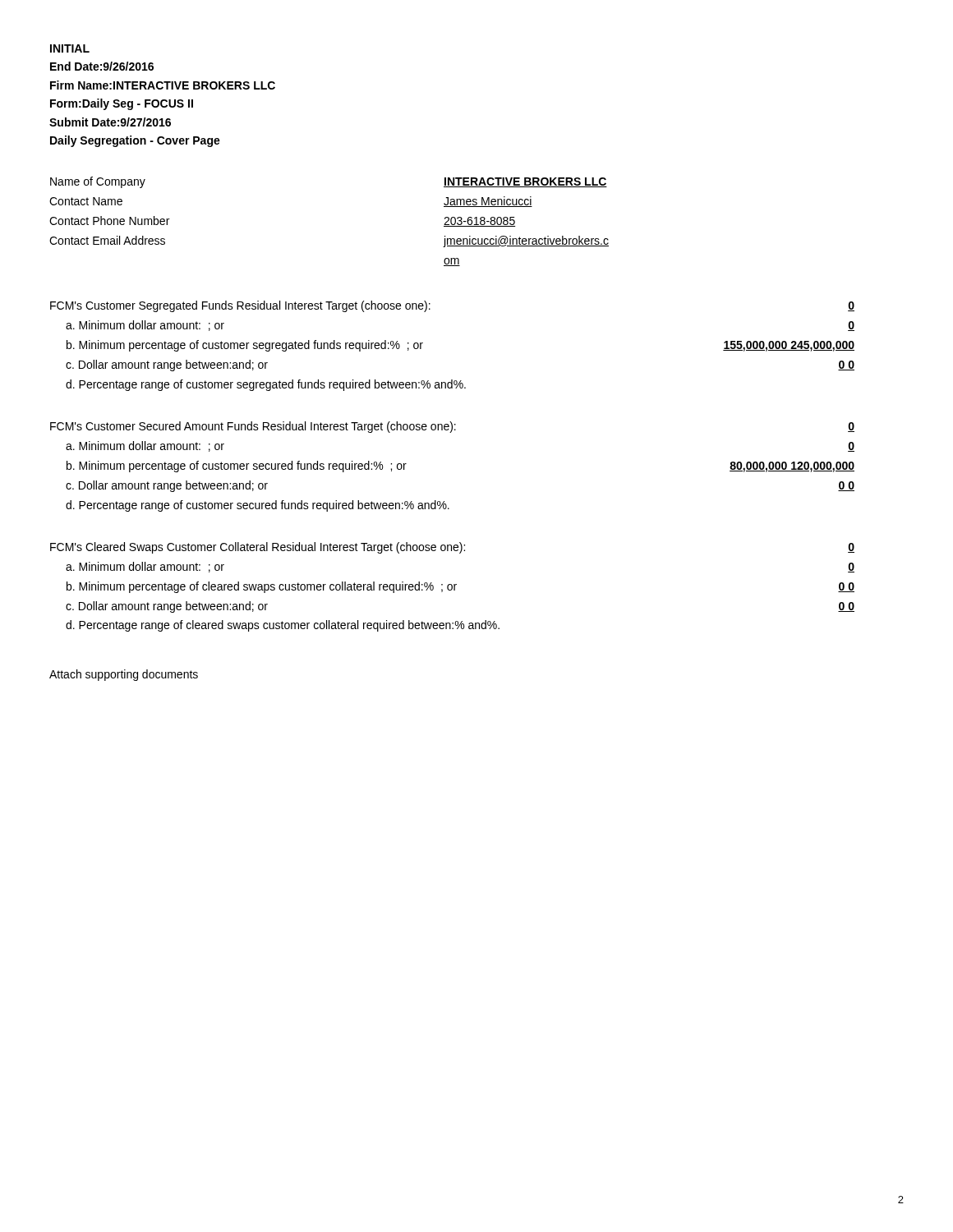Viewport: 953px width, 1232px height.
Task: Select the text containing "0 0 155,000,000 245,000,000 0 0"
Action: tap(789, 335)
